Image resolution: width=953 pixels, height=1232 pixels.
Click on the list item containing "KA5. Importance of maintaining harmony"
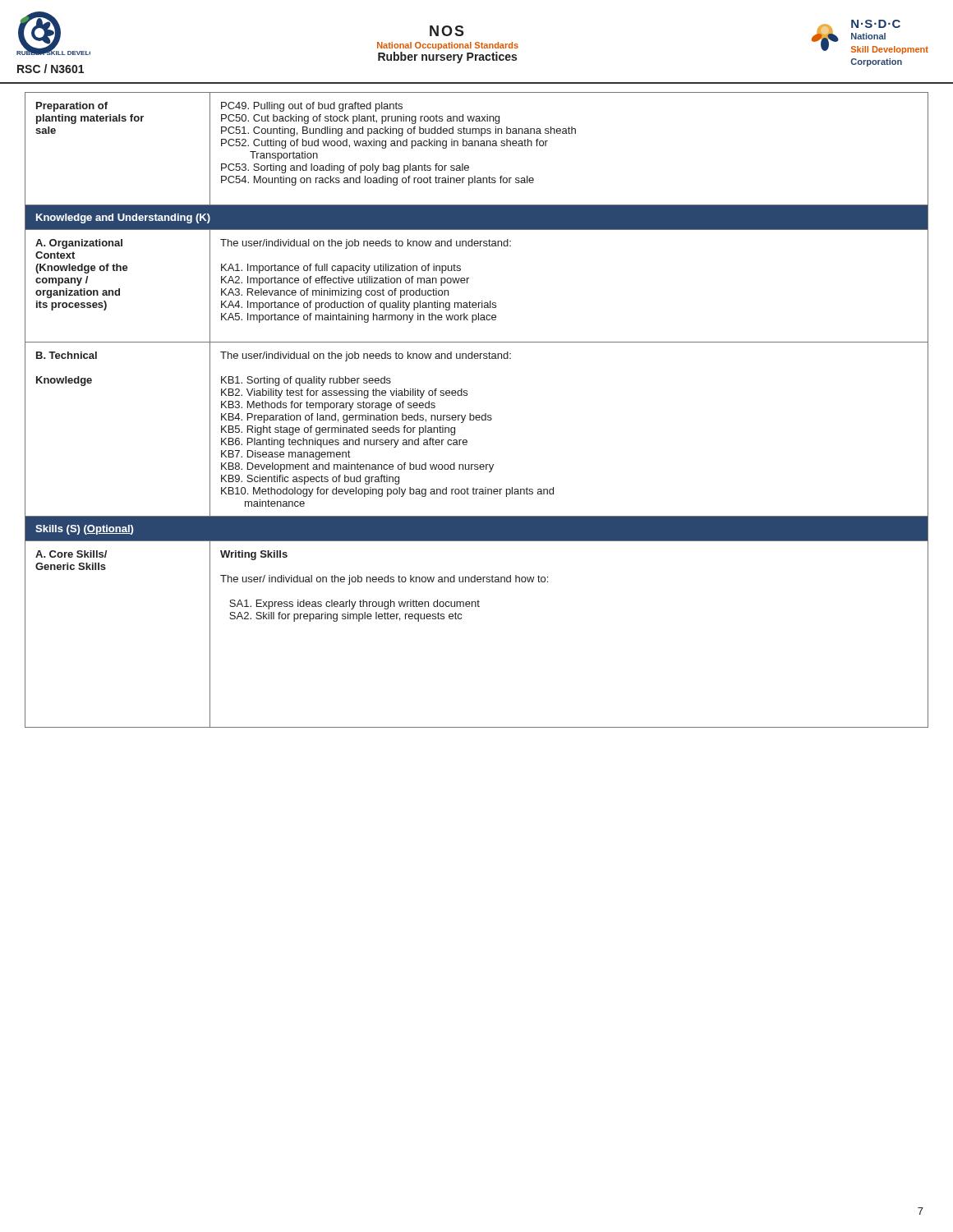(x=358, y=317)
